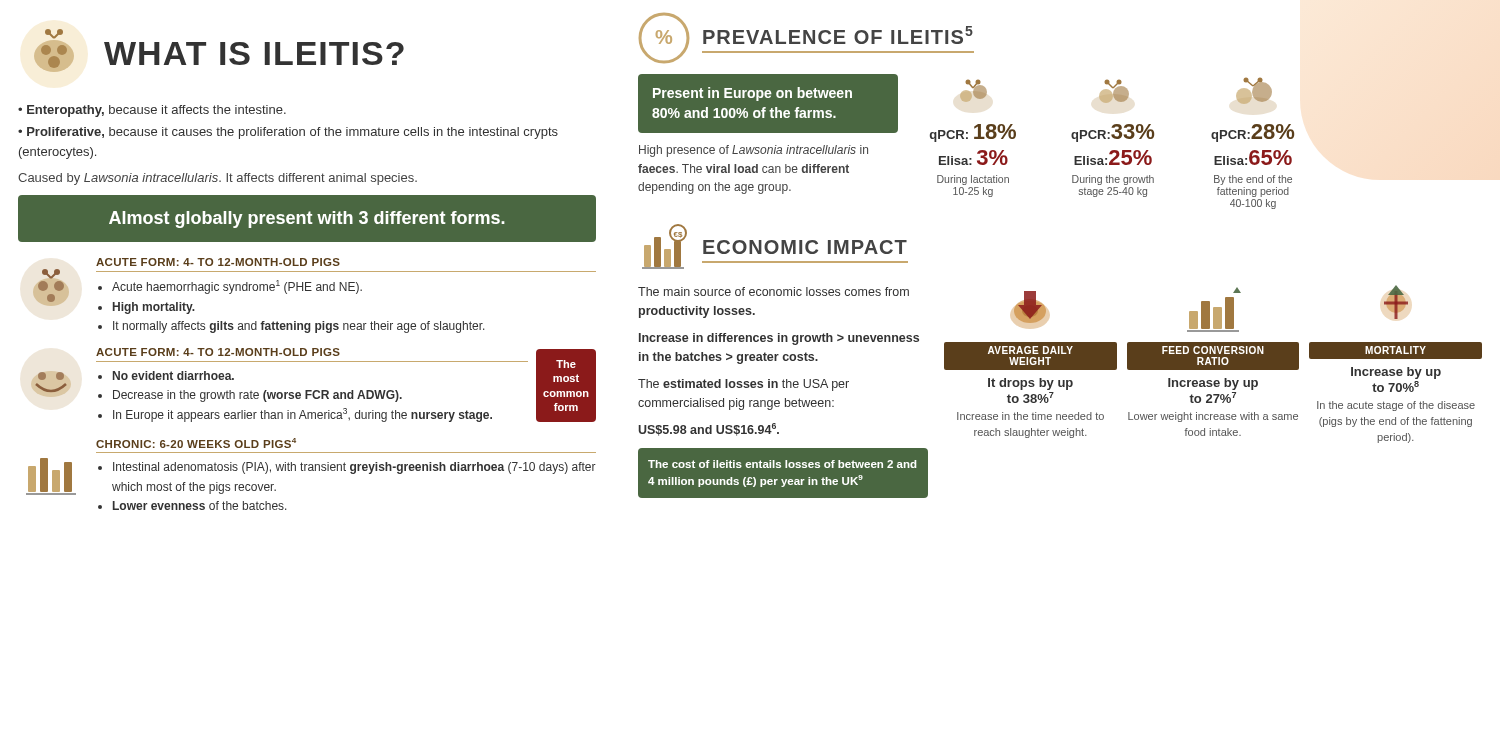
Task: Click the passage that begins "AVERAGE DAILYWEIGHT It drops by upto"
Action: 1030,362
